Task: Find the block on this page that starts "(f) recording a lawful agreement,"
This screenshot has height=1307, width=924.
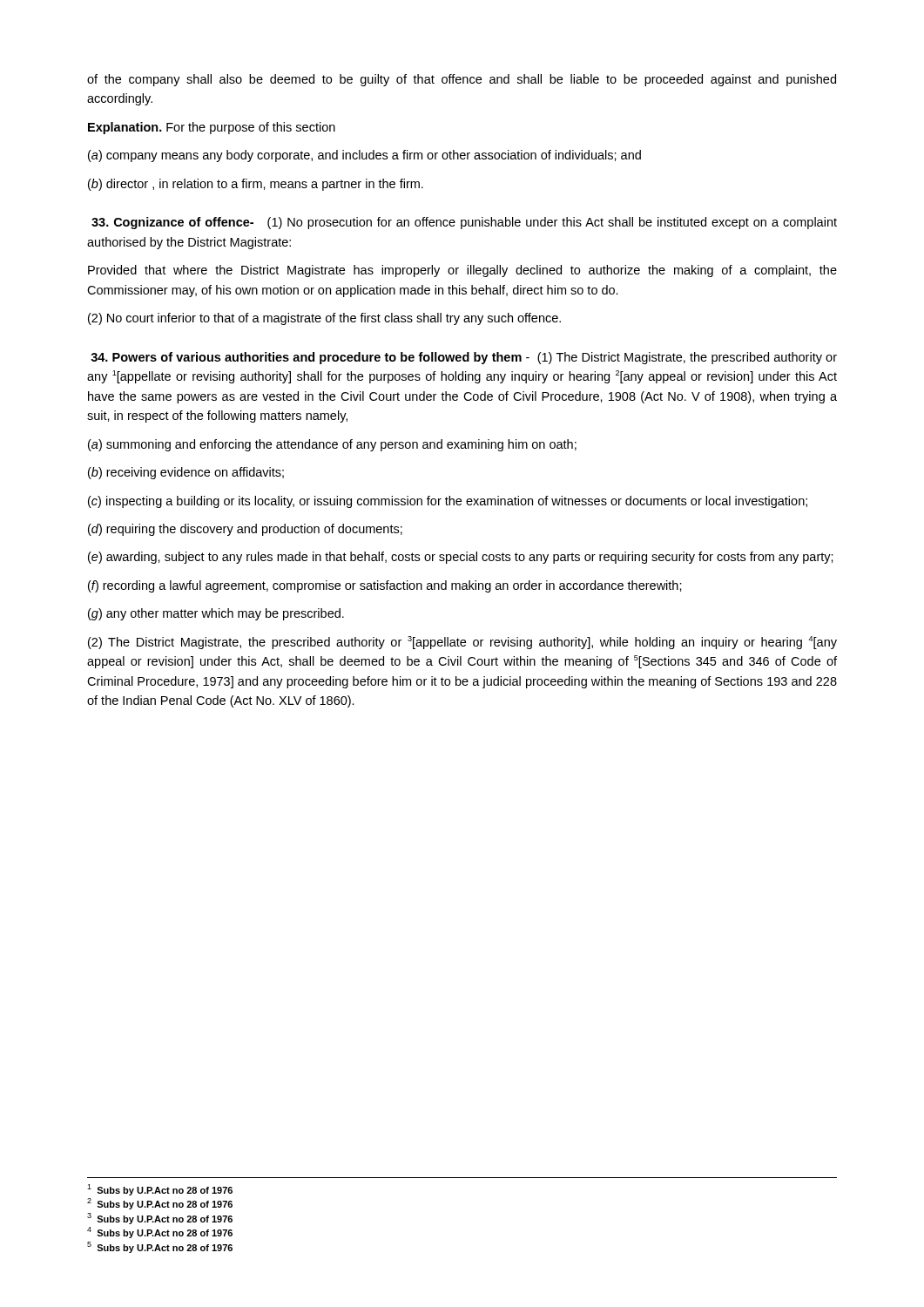Action: (385, 585)
